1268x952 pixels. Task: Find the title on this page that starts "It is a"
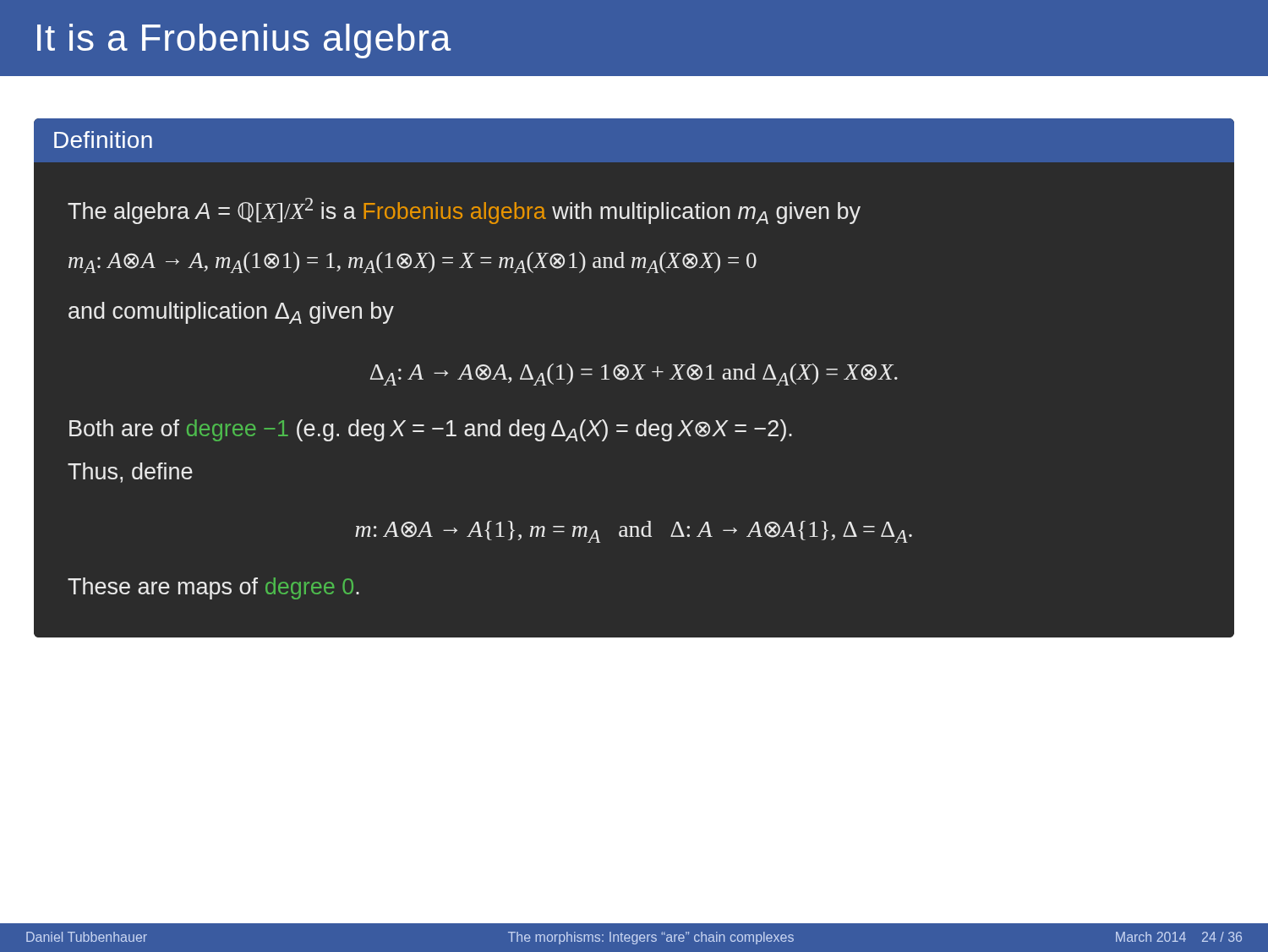(243, 38)
